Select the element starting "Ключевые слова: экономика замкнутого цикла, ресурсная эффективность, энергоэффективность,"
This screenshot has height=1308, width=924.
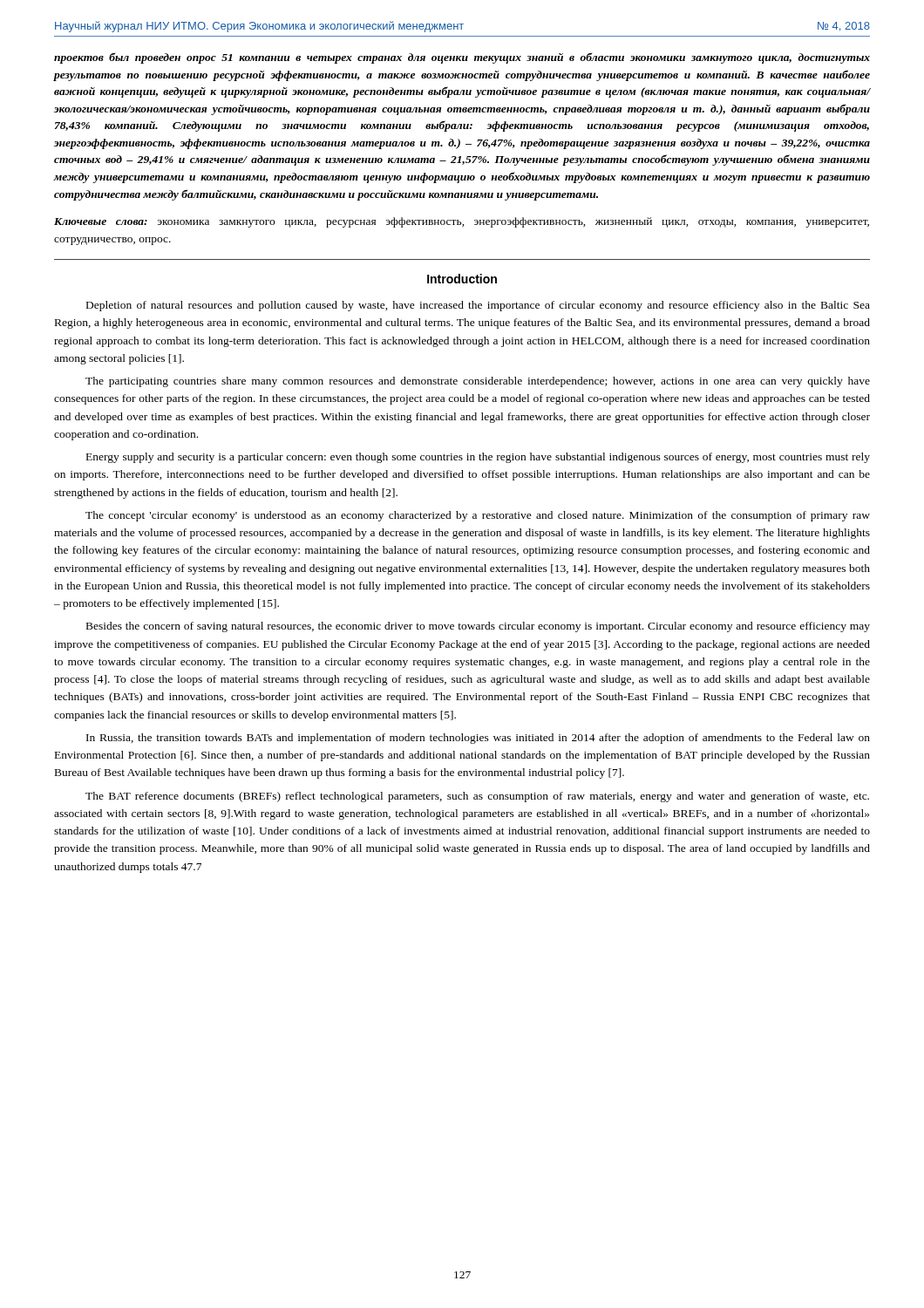click(462, 230)
